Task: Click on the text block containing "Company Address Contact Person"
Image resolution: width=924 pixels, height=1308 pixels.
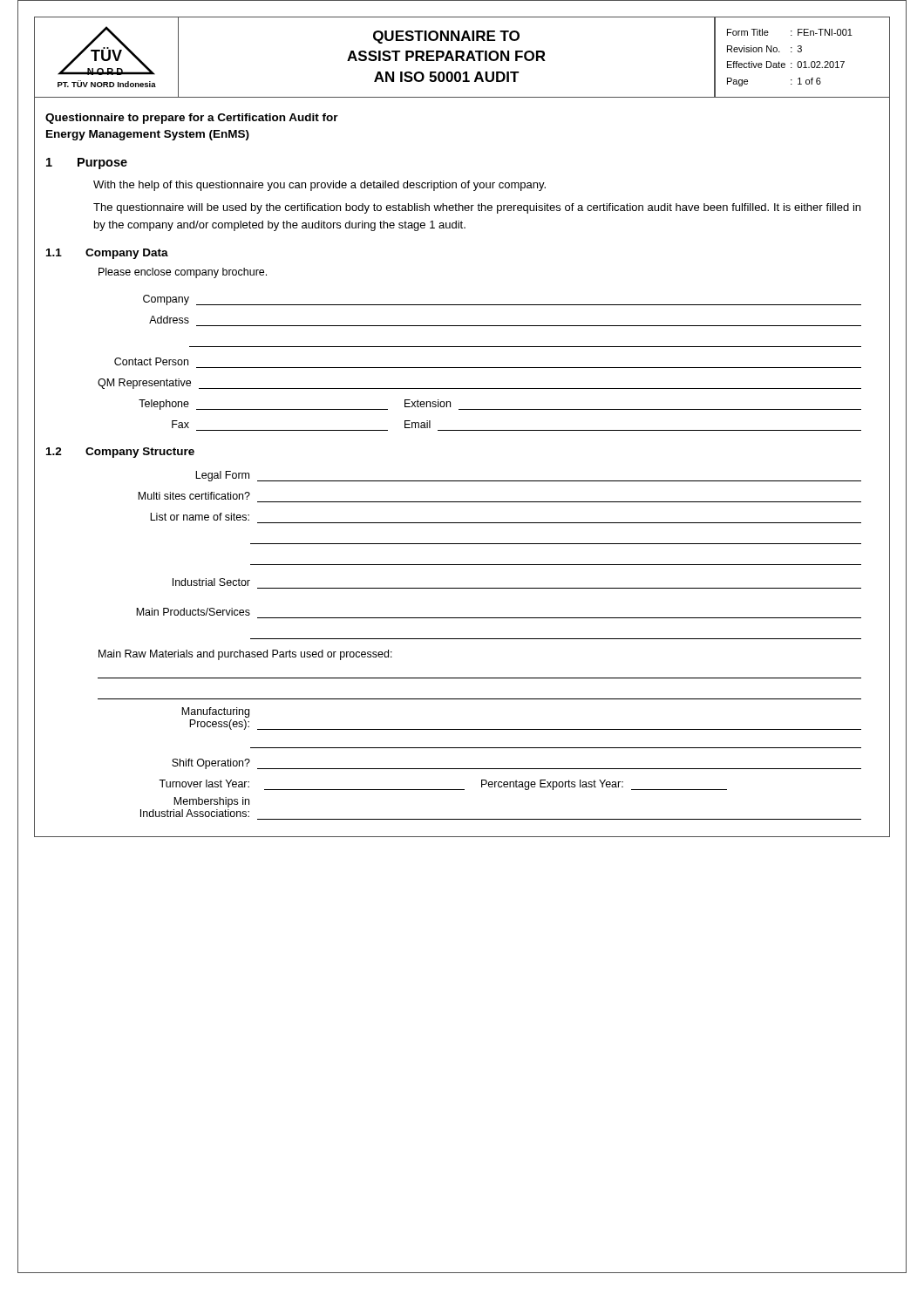Action: coord(479,361)
